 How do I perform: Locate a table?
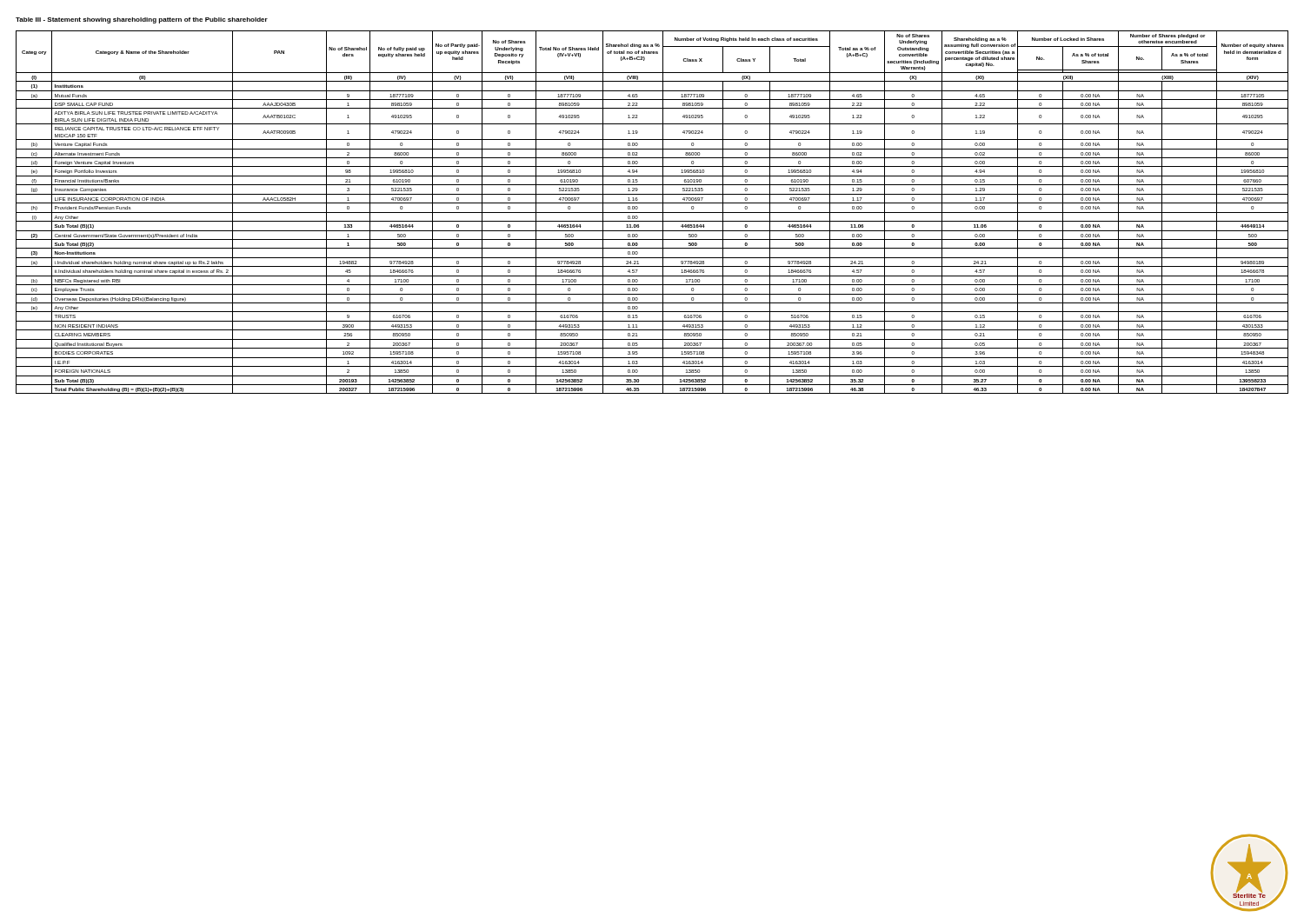point(652,212)
